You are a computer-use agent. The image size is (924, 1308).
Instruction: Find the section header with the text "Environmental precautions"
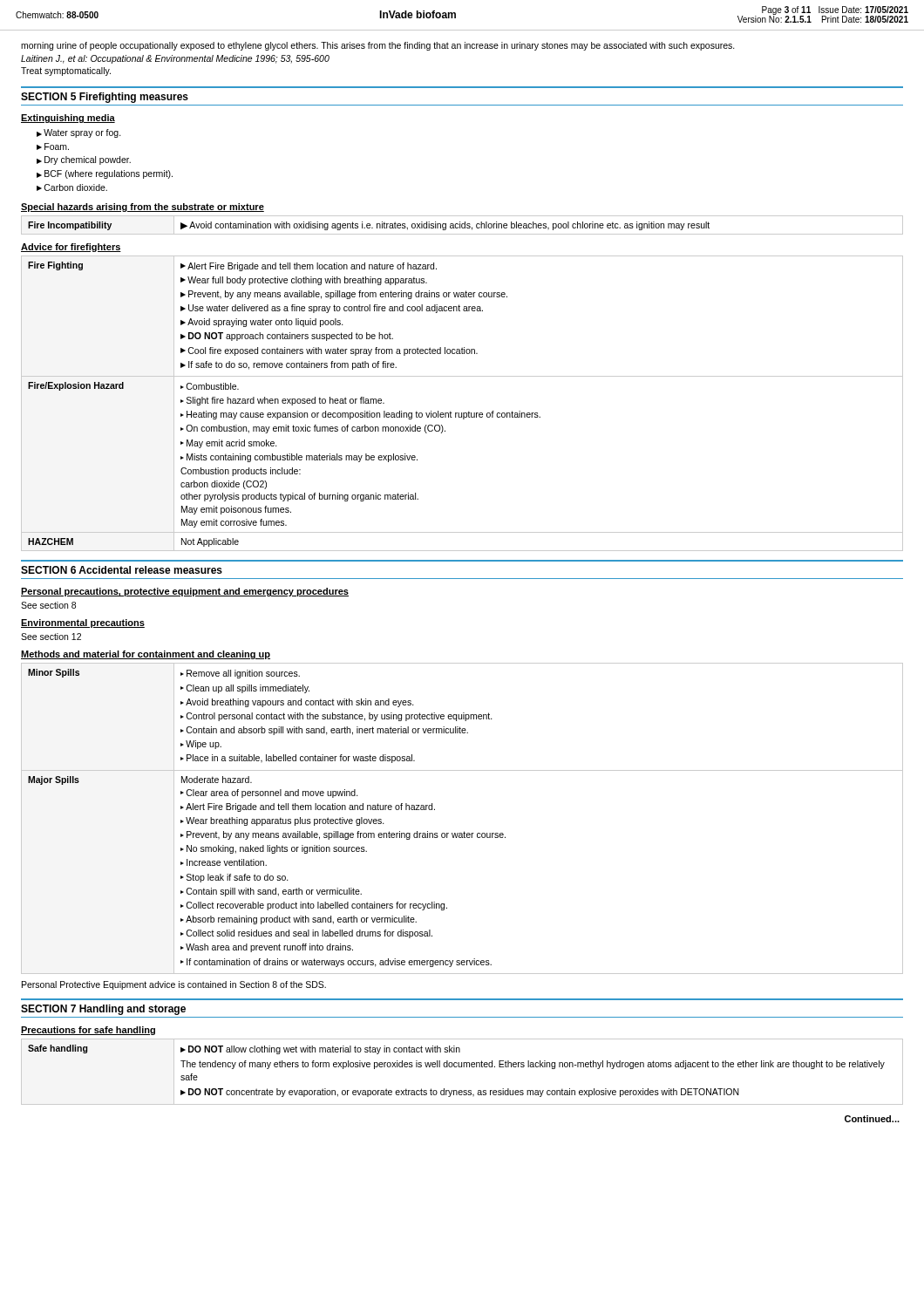[x=83, y=623]
